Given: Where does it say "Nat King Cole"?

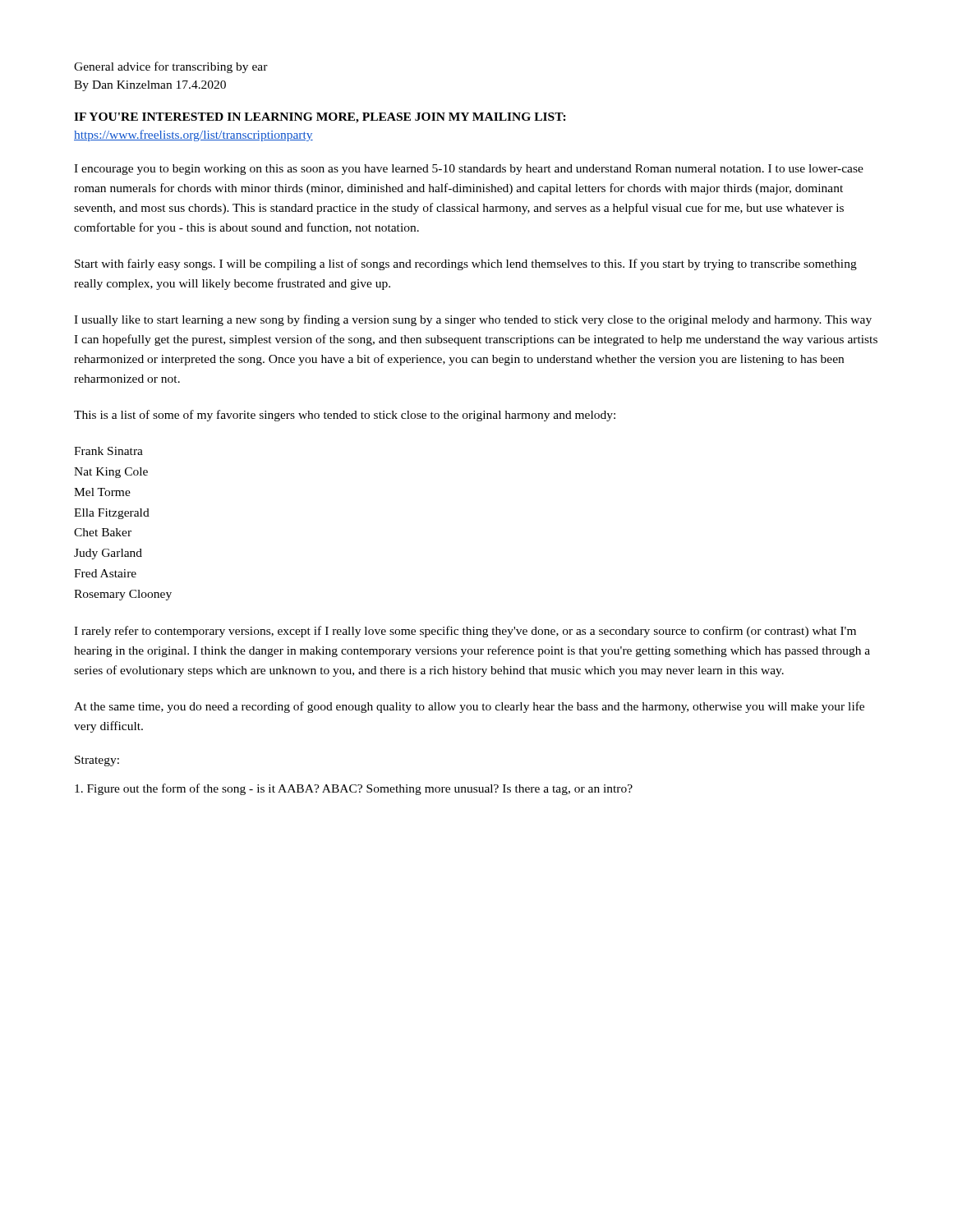Looking at the screenshot, I should point(111,471).
